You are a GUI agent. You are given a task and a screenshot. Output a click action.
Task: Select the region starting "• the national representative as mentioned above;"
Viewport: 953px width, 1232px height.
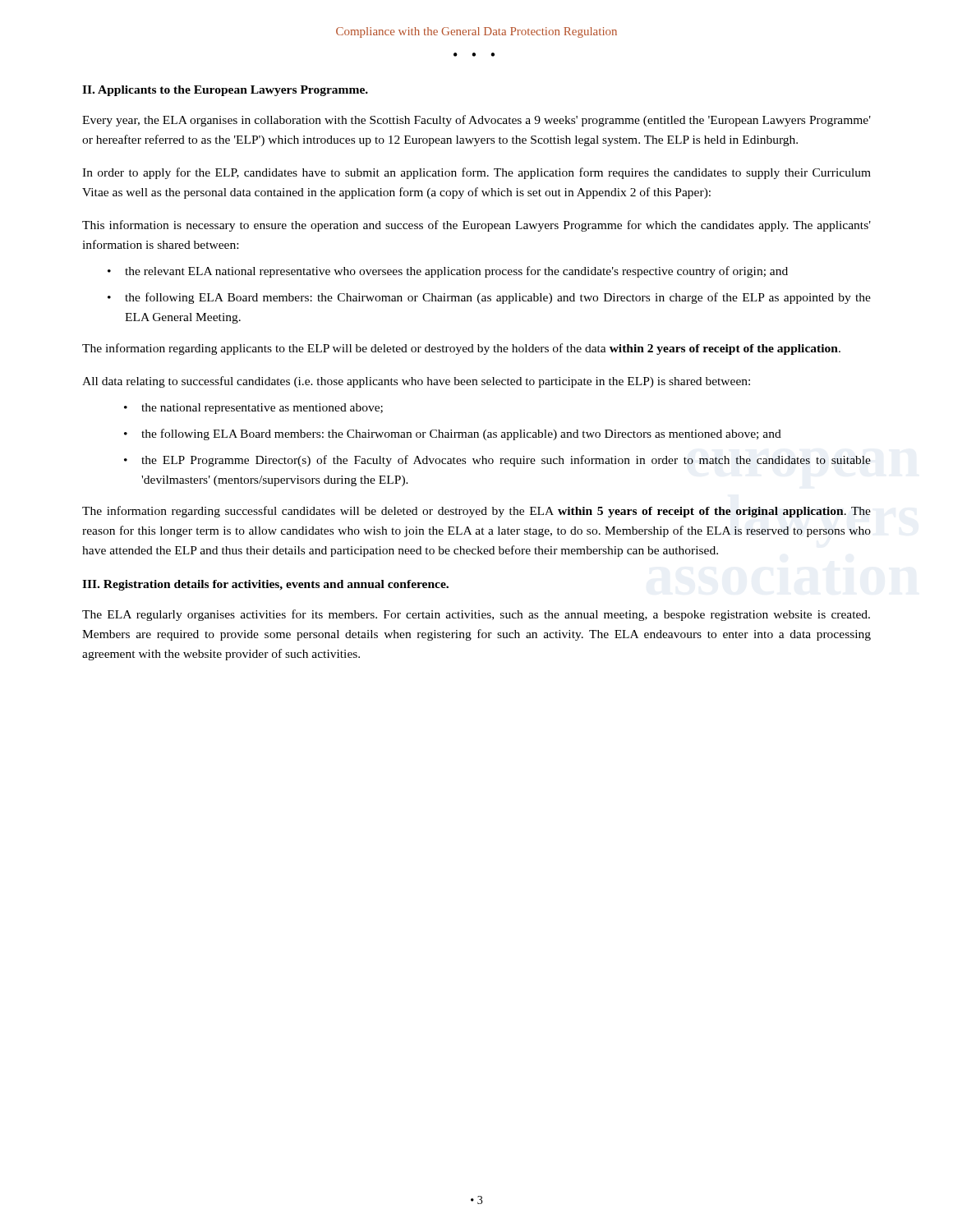pos(253,409)
